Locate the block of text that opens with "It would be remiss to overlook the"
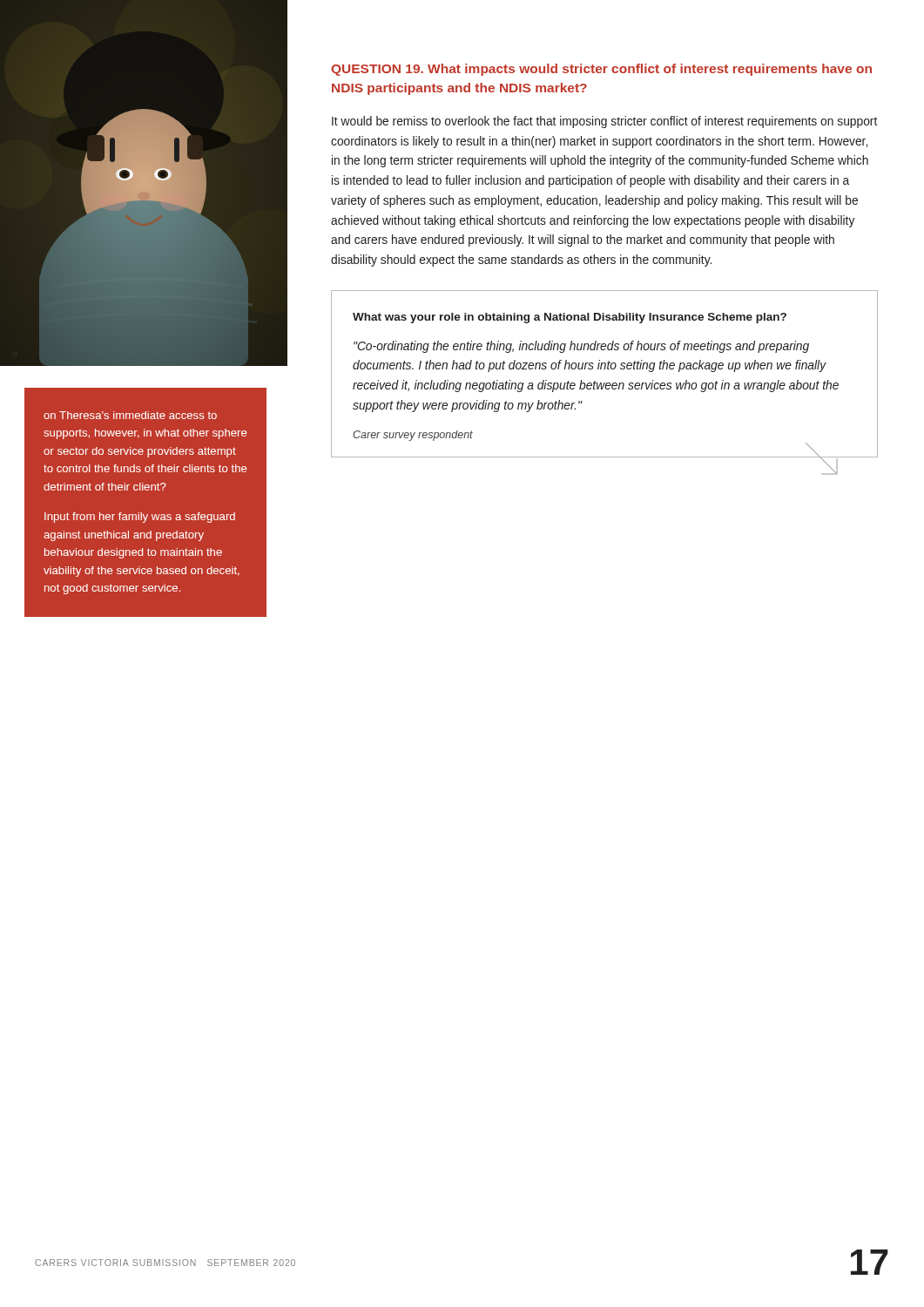Image resolution: width=924 pixels, height=1307 pixels. click(604, 191)
